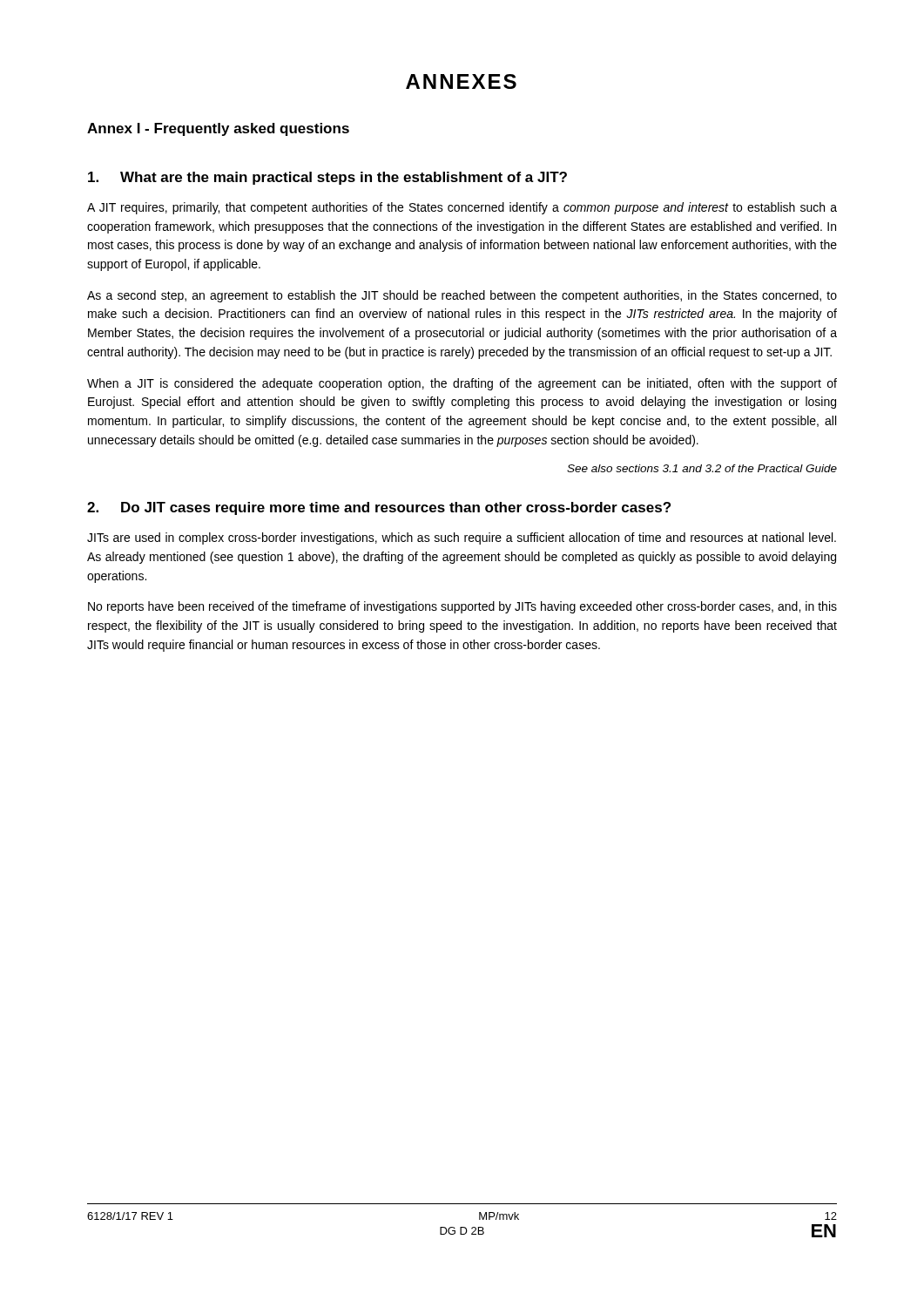Click on the text block containing "See also sections 3.1 and 3.2"
Screen dimensions: 1307x924
tap(702, 469)
